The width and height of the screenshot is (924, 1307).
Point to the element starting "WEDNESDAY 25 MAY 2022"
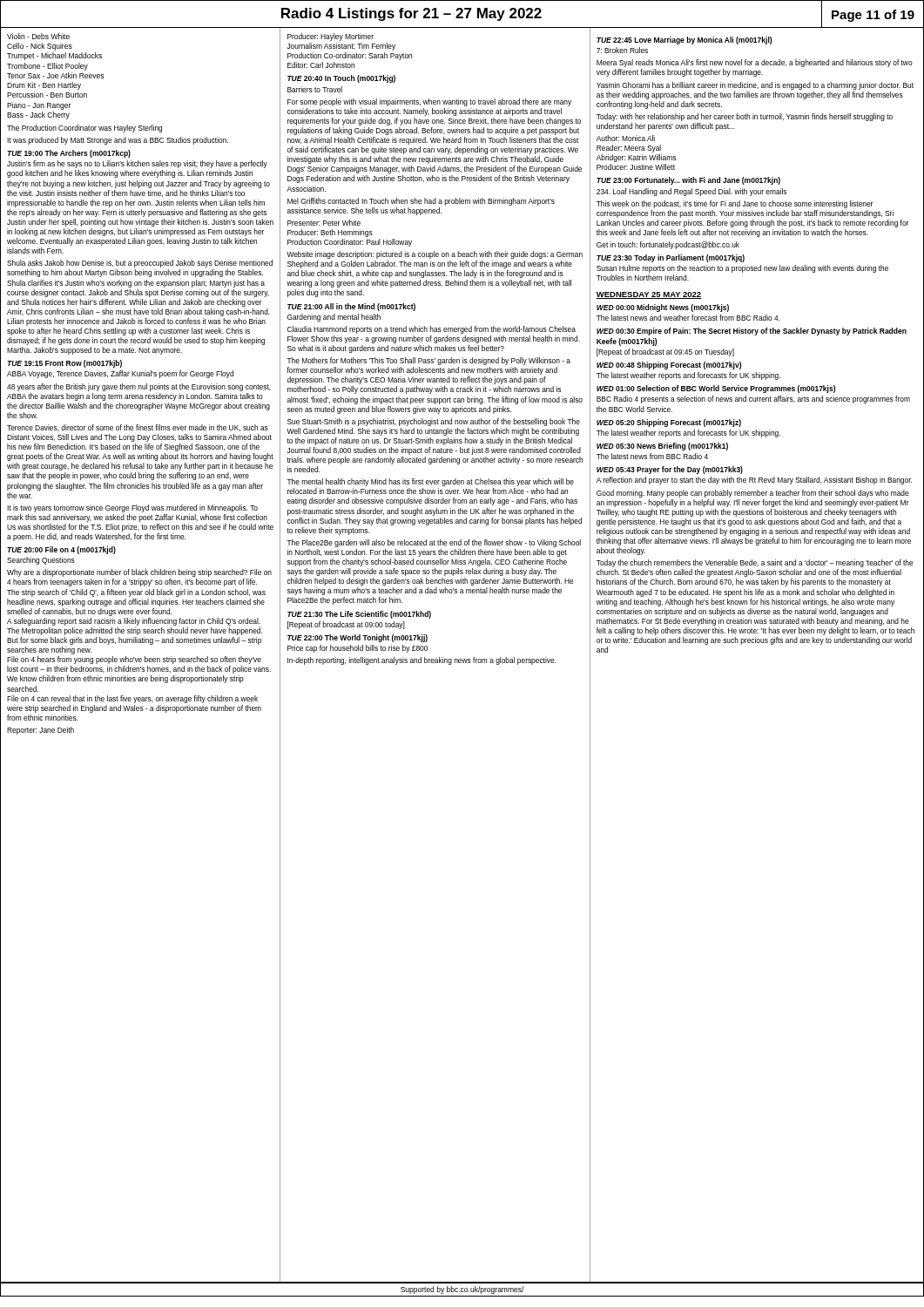pyautogui.click(x=649, y=294)
